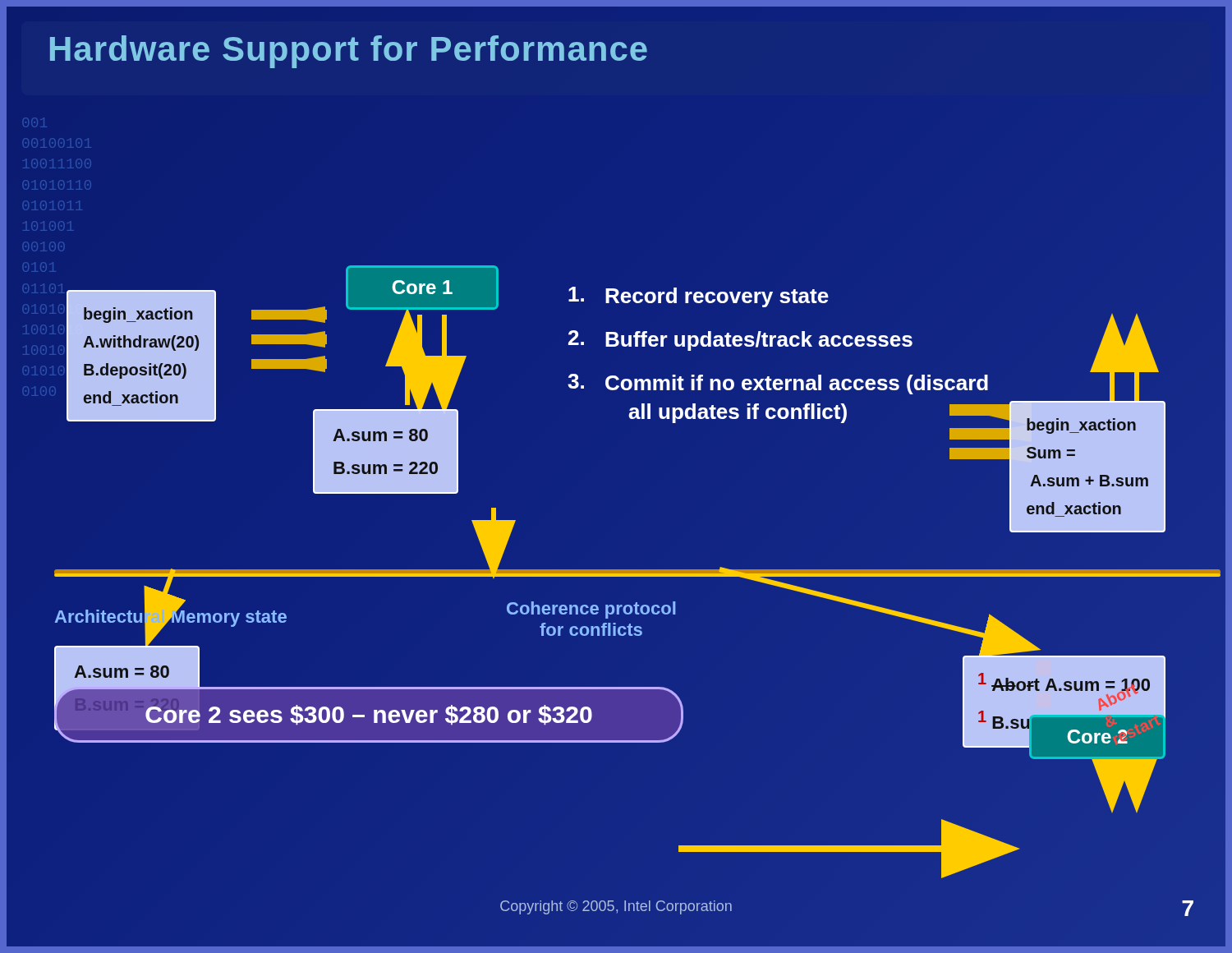This screenshot has width=1232, height=953.
Task: Point to the block starting "Record recovery state"
Action: click(x=698, y=296)
